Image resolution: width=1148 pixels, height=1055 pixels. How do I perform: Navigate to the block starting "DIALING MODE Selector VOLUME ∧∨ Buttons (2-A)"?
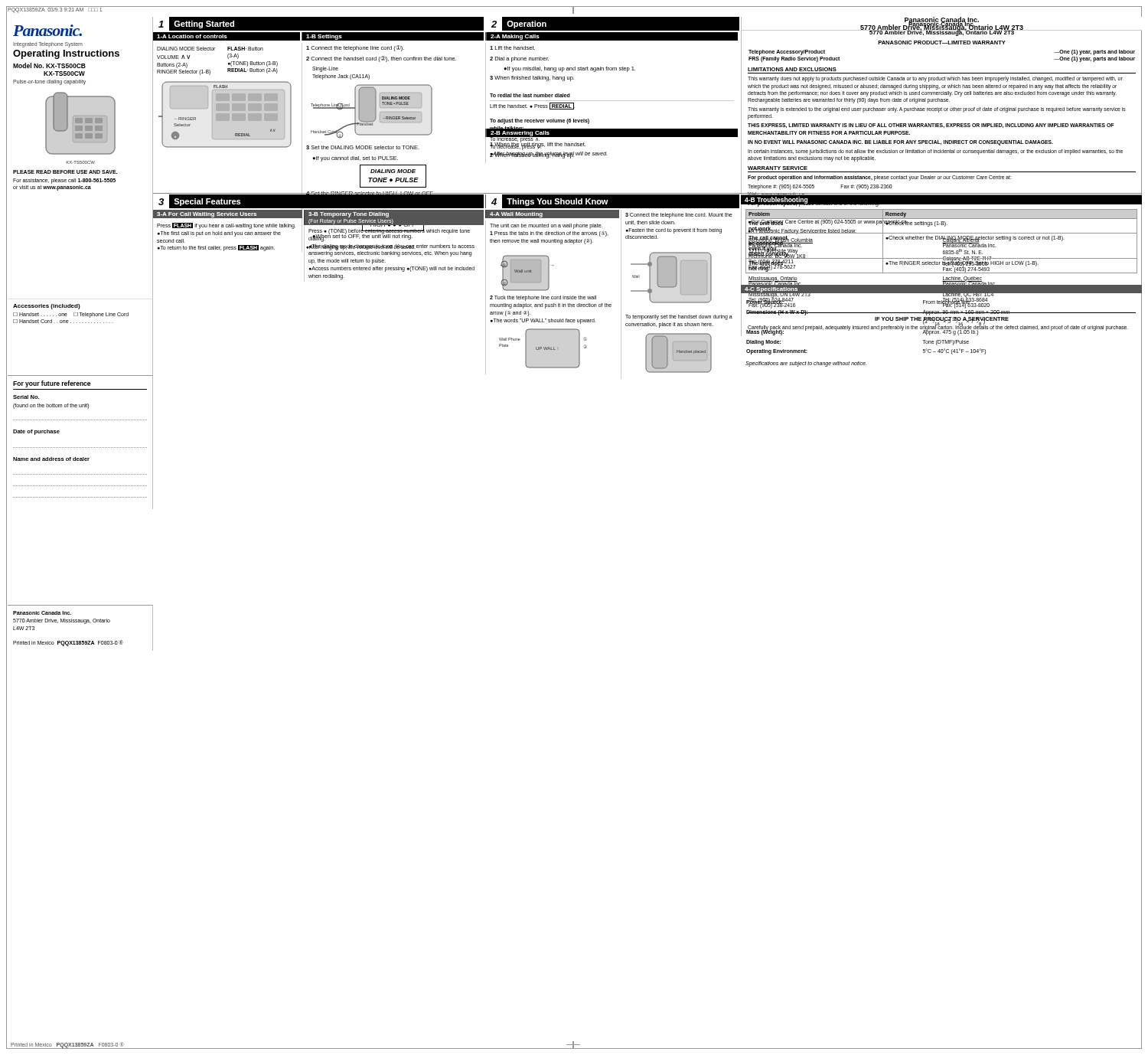(x=227, y=97)
